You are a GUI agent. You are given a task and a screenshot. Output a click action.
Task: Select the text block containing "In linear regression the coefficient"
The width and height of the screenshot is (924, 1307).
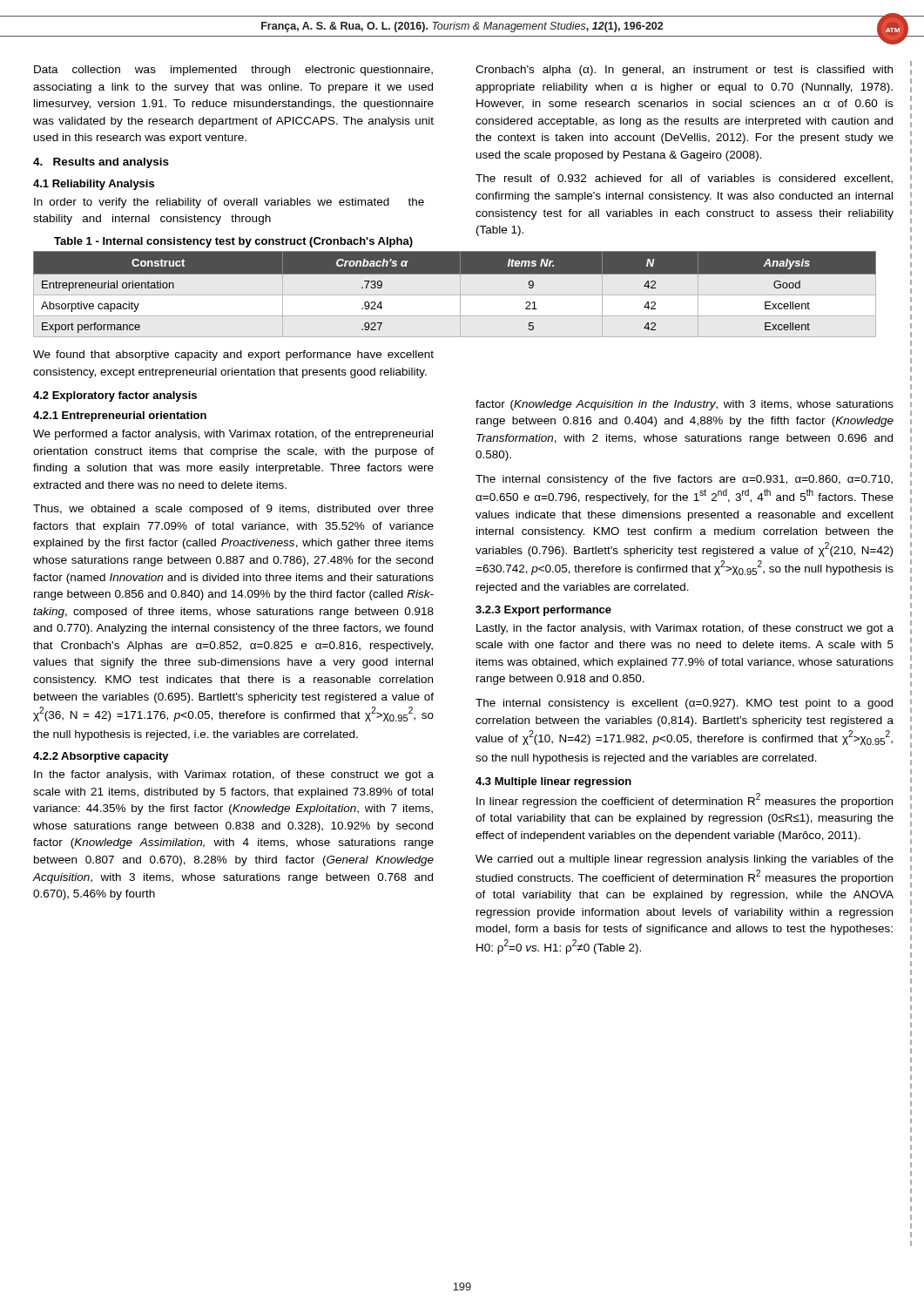(x=684, y=818)
